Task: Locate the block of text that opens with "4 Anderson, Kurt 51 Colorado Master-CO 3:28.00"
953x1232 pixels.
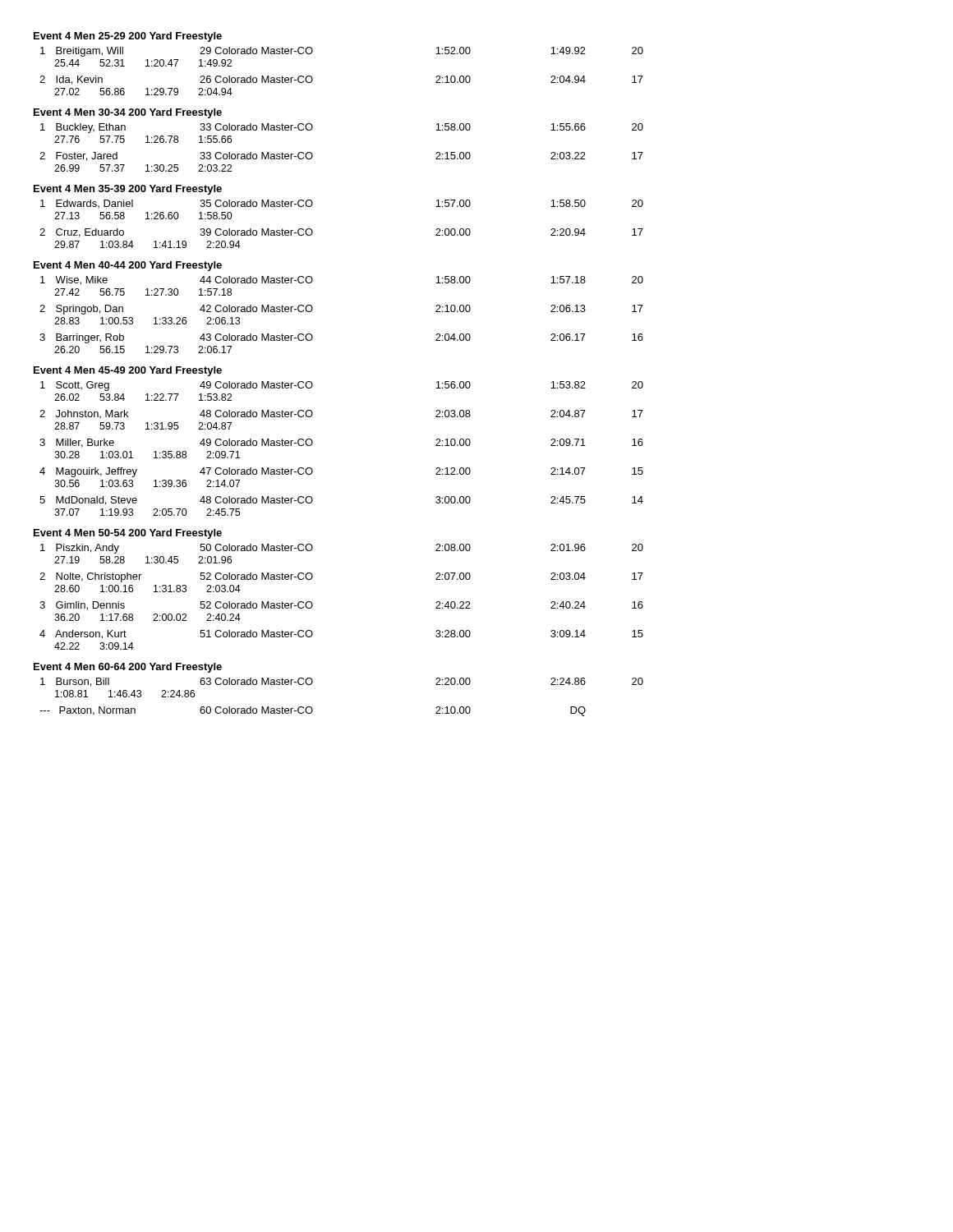Action: (x=87, y=634)
